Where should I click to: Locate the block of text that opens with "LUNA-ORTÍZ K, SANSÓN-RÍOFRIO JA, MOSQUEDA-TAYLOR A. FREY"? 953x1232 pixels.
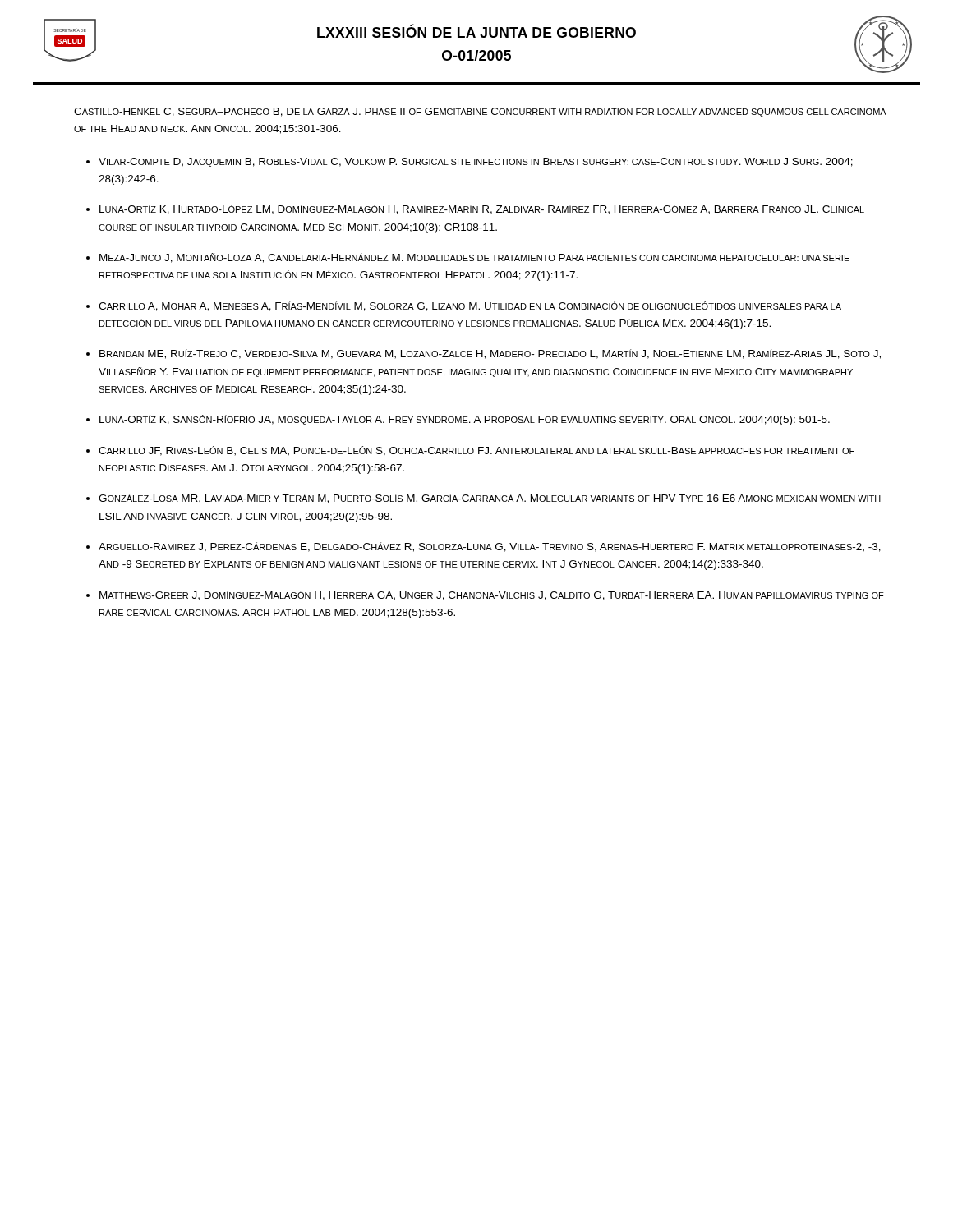[464, 419]
